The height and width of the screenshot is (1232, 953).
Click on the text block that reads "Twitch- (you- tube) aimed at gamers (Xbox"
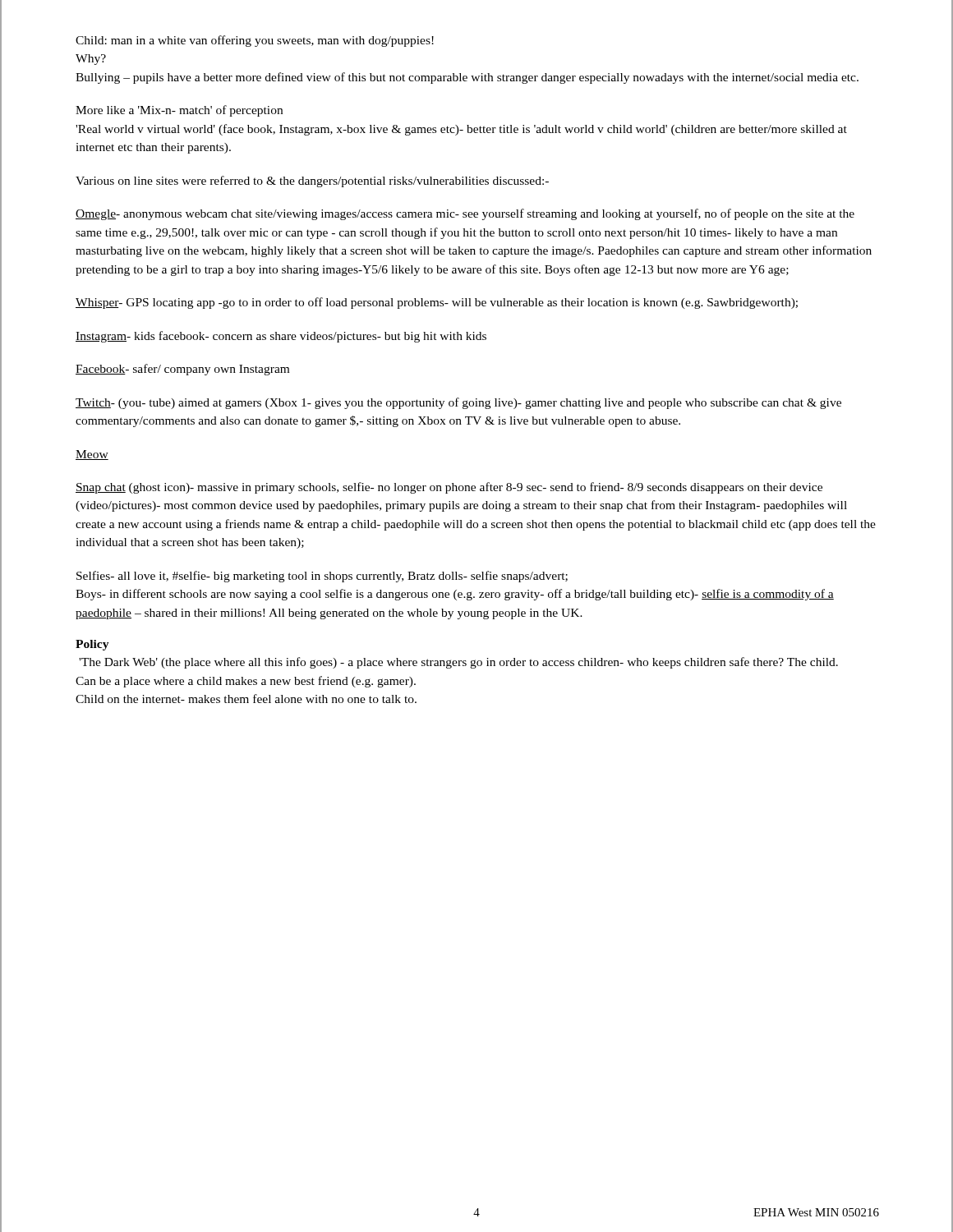coord(476,411)
